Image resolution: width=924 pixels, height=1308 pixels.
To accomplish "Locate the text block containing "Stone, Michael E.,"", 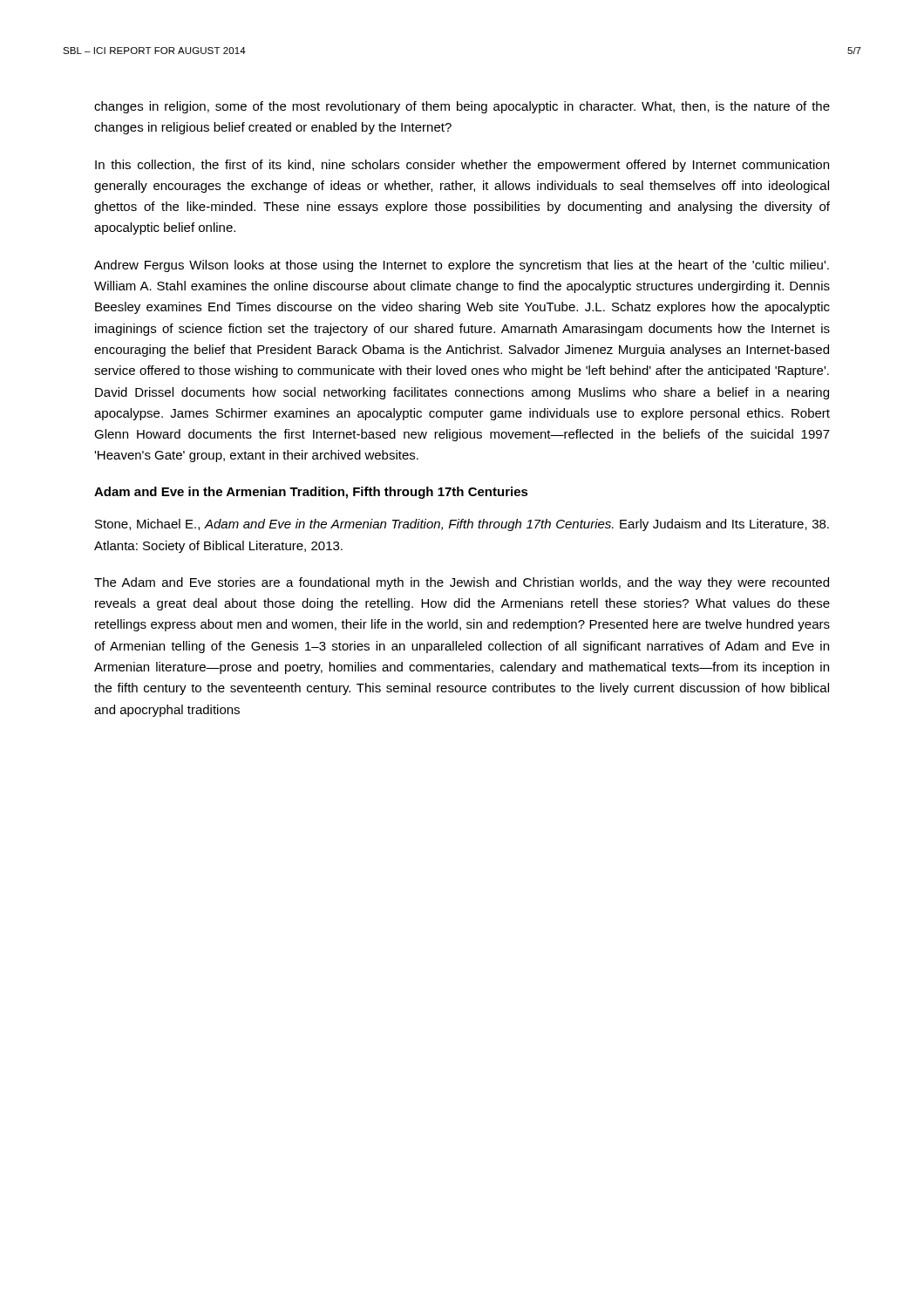I will coord(462,534).
